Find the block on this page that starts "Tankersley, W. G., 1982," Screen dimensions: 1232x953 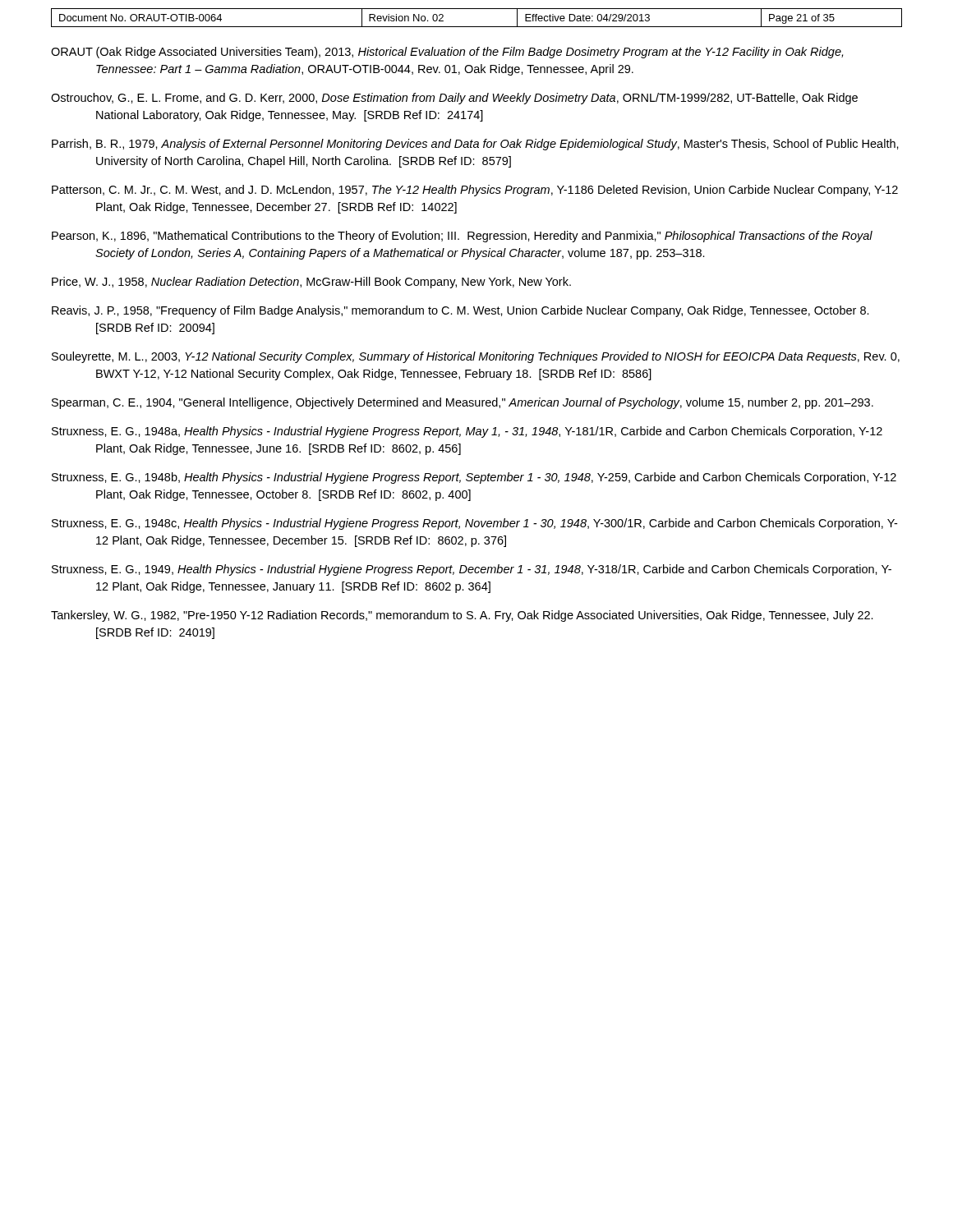pos(464,624)
